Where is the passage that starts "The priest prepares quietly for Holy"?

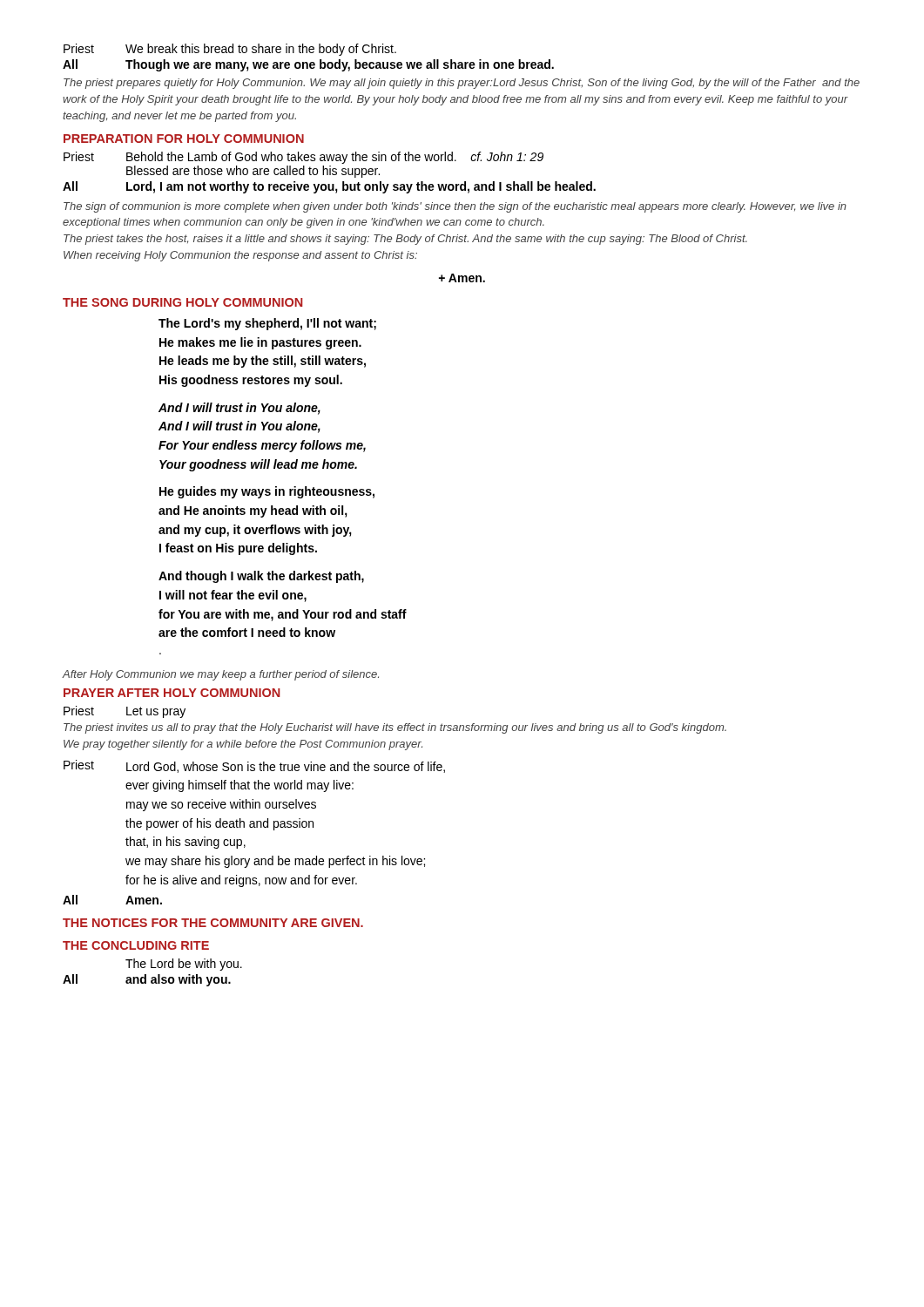(x=461, y=99)
